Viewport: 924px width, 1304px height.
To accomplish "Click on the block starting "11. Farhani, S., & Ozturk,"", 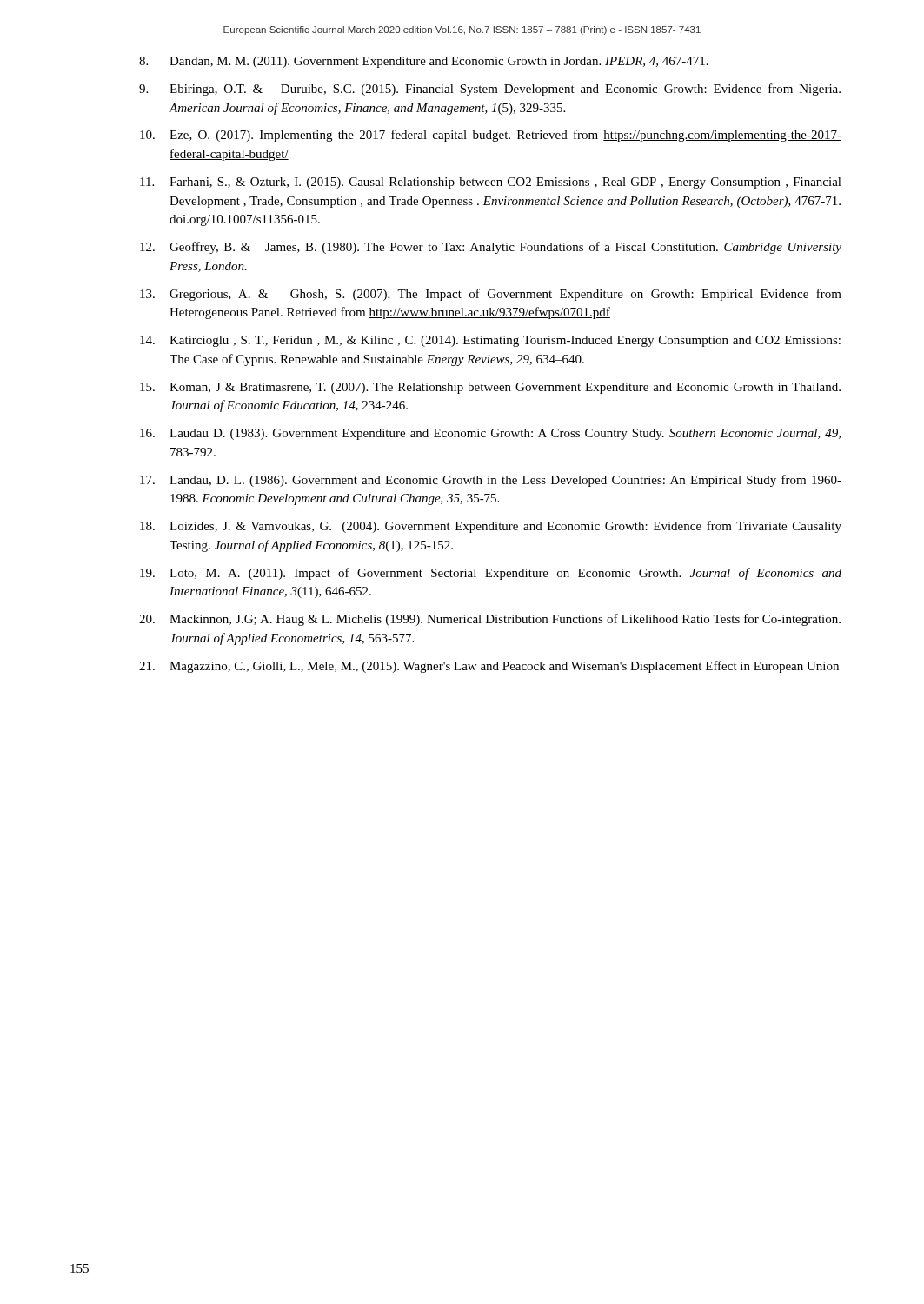I will (x=490, y=201).
